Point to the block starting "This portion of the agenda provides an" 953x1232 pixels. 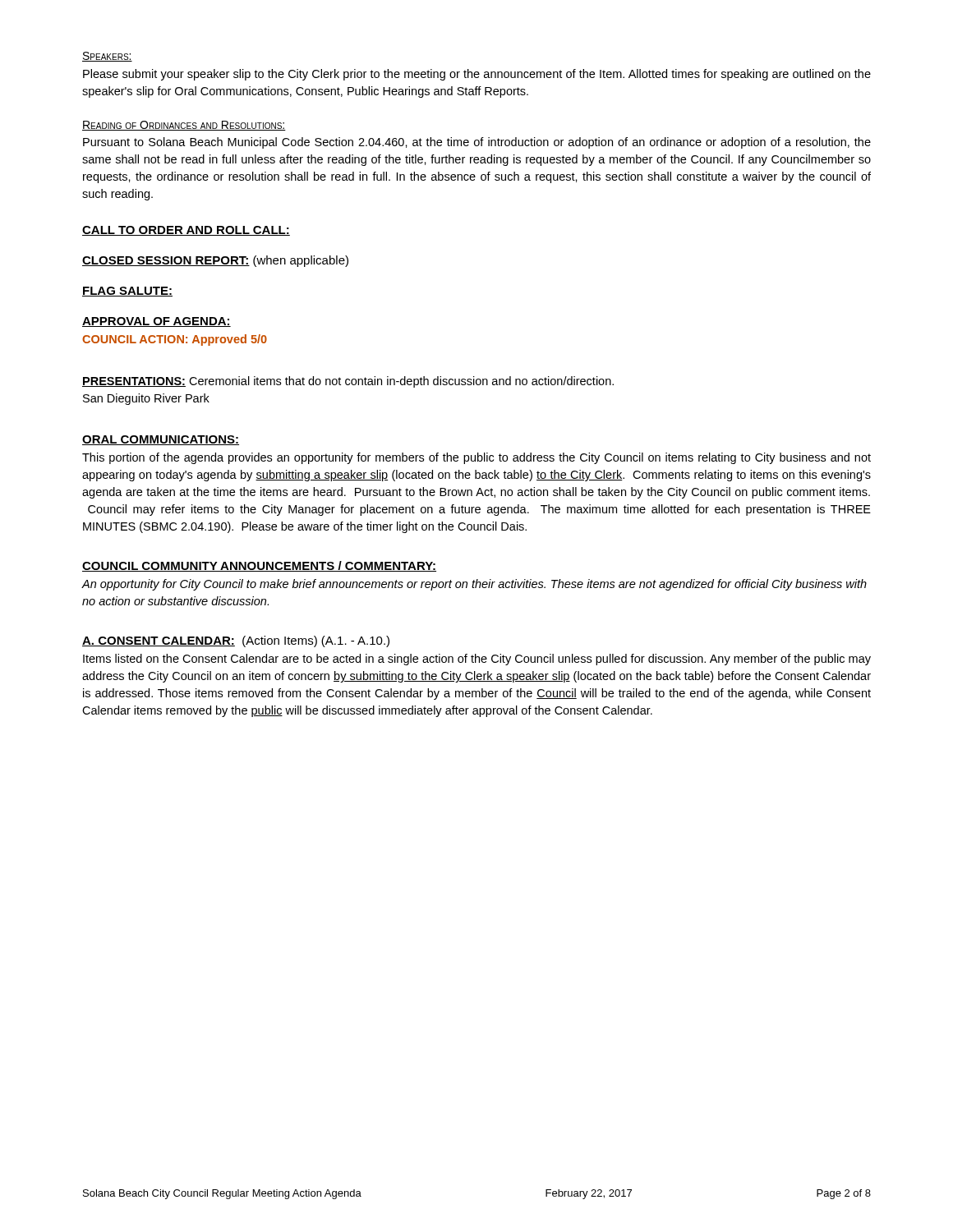pyautogui.click(x=476, y=493)
